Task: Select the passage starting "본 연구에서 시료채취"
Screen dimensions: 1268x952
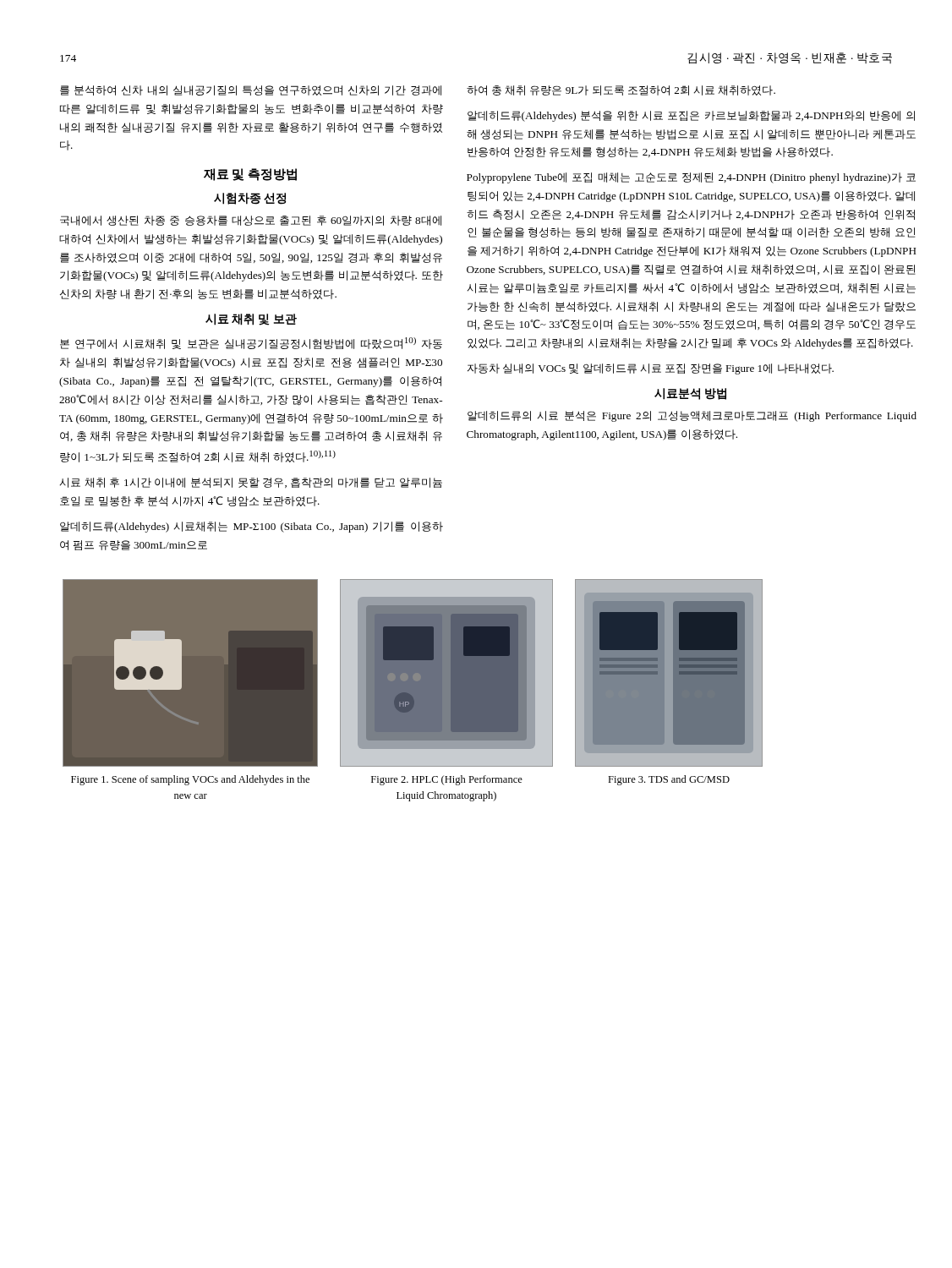Action: [x=251, y=399]
